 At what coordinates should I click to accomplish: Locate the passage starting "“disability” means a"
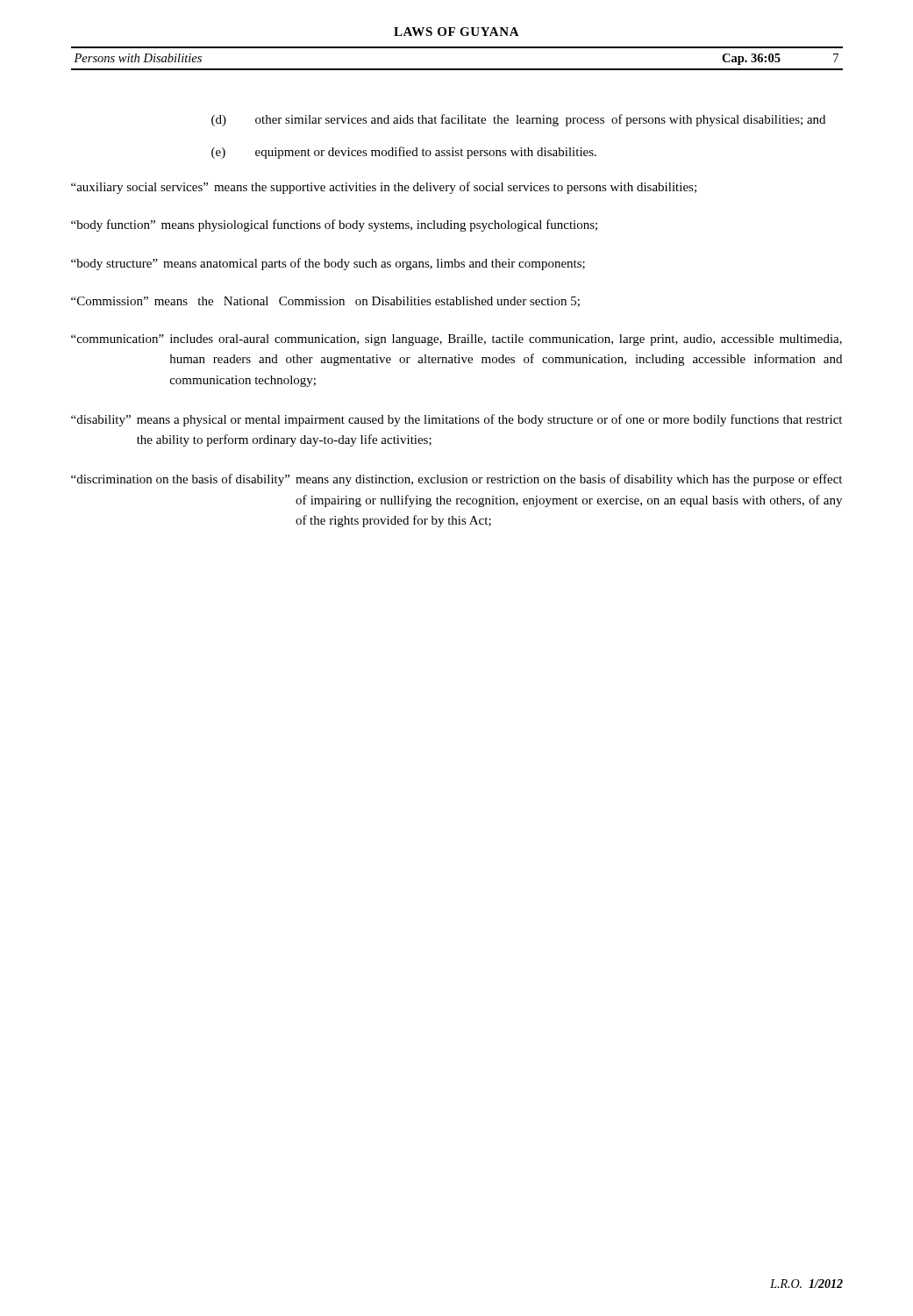point(456,430)
